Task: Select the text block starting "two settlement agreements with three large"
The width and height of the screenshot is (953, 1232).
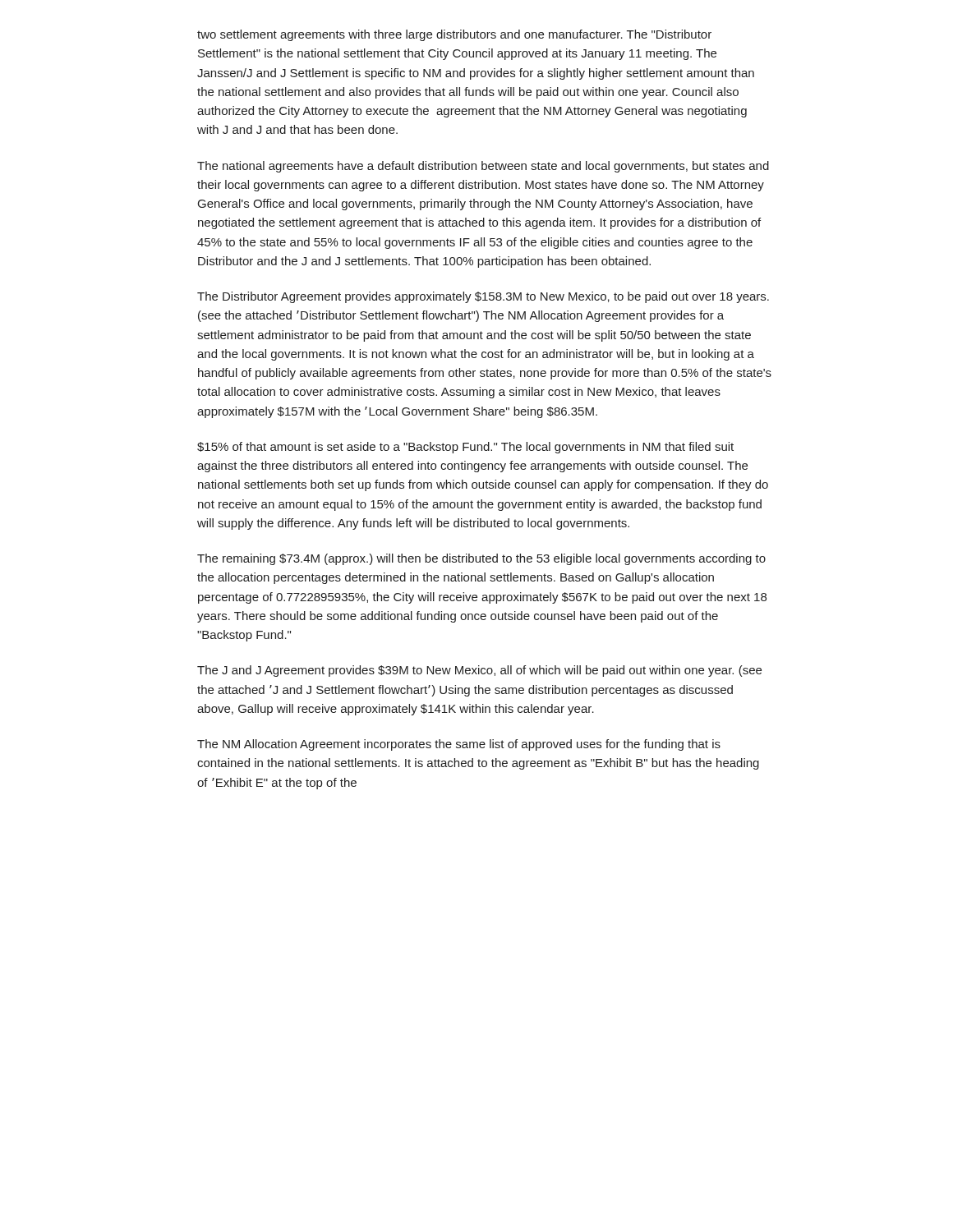Action: (x=476, y=82)
